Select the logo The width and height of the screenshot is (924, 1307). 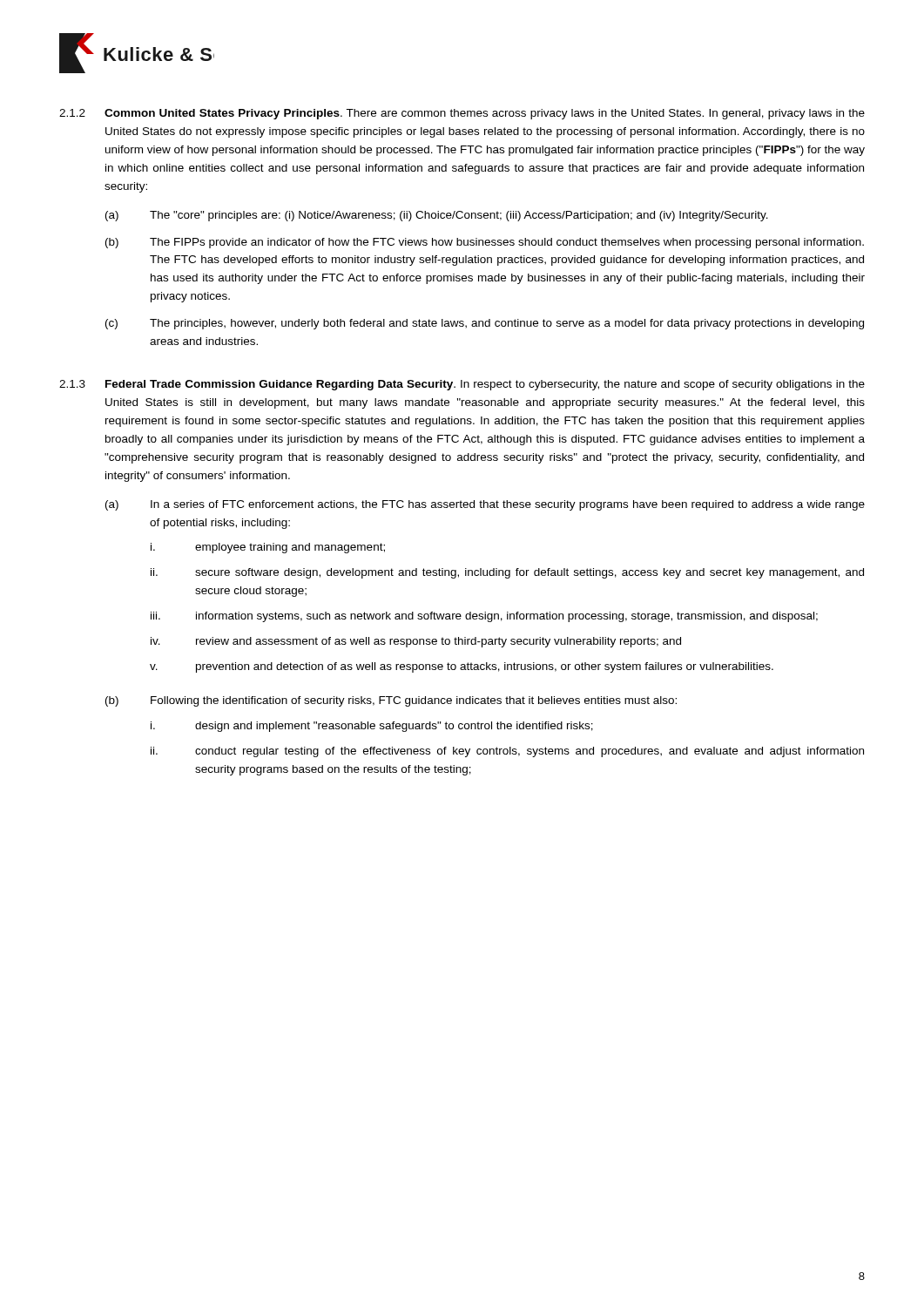tap(137, 56)
